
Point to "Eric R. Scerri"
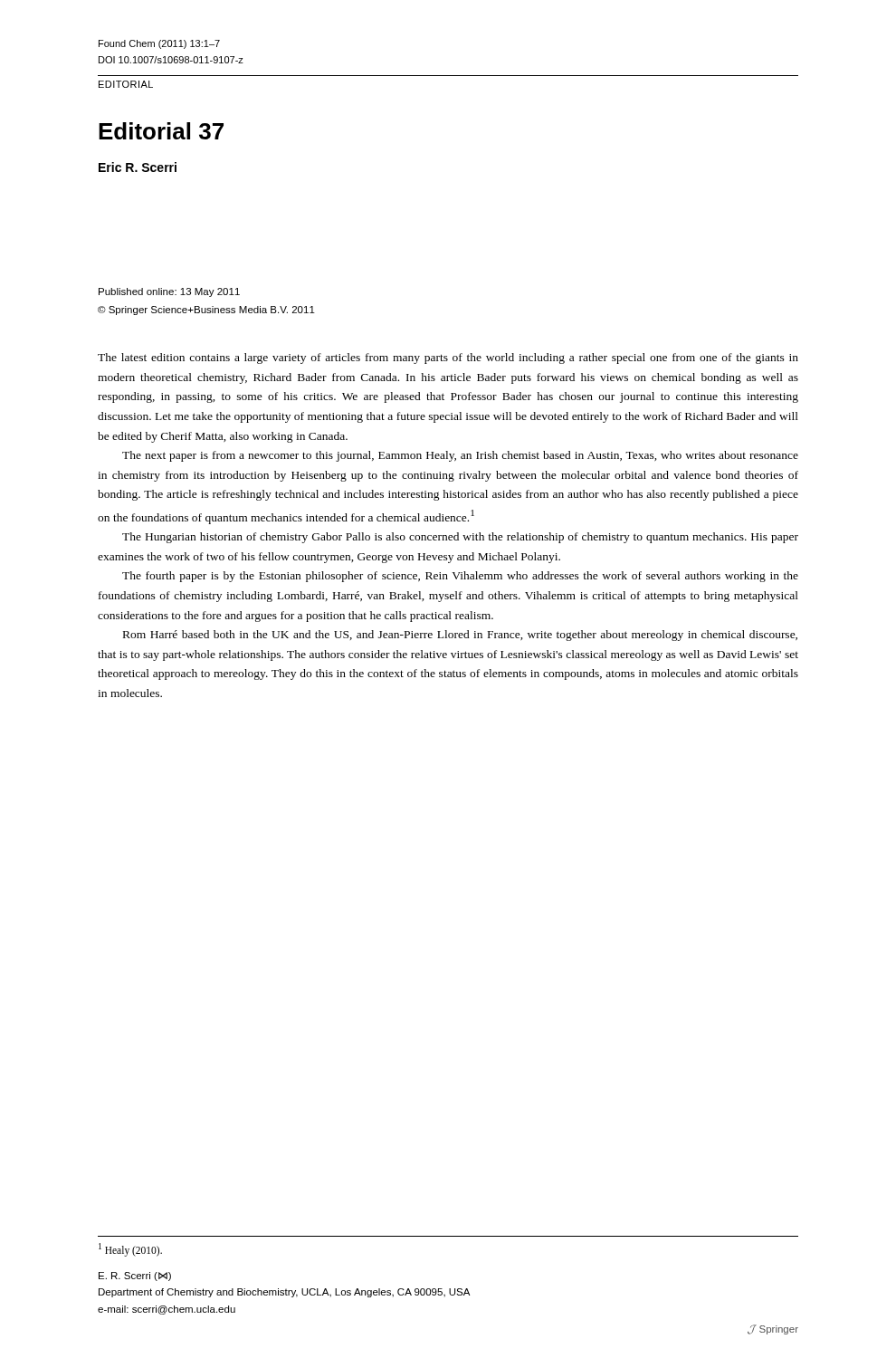(138, 168)
